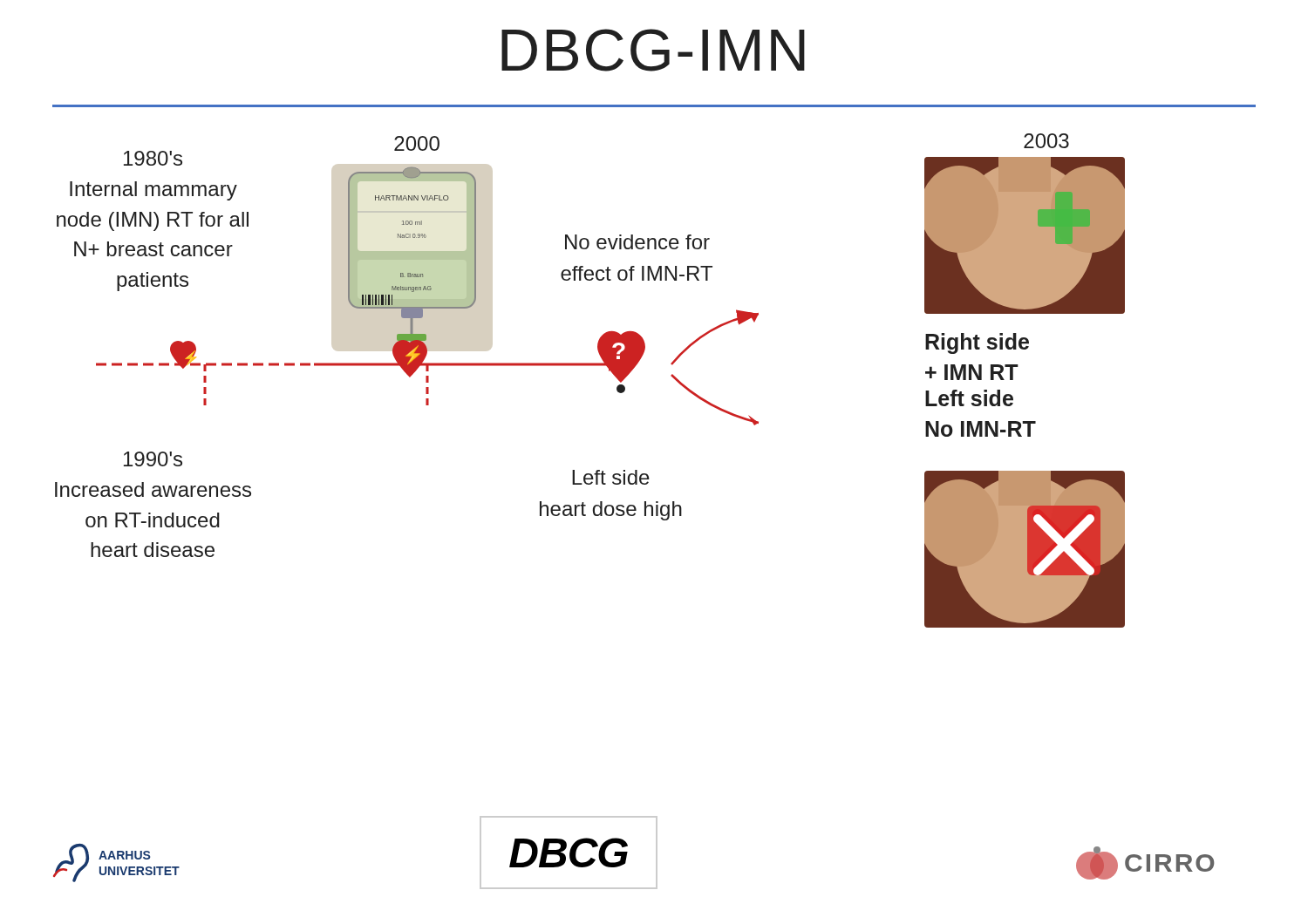Image resolution: width=1308 pixels, height=924 pixels.
Task: Locate the element starting "Right side+ IMN RT"
Action: point(977,357)
